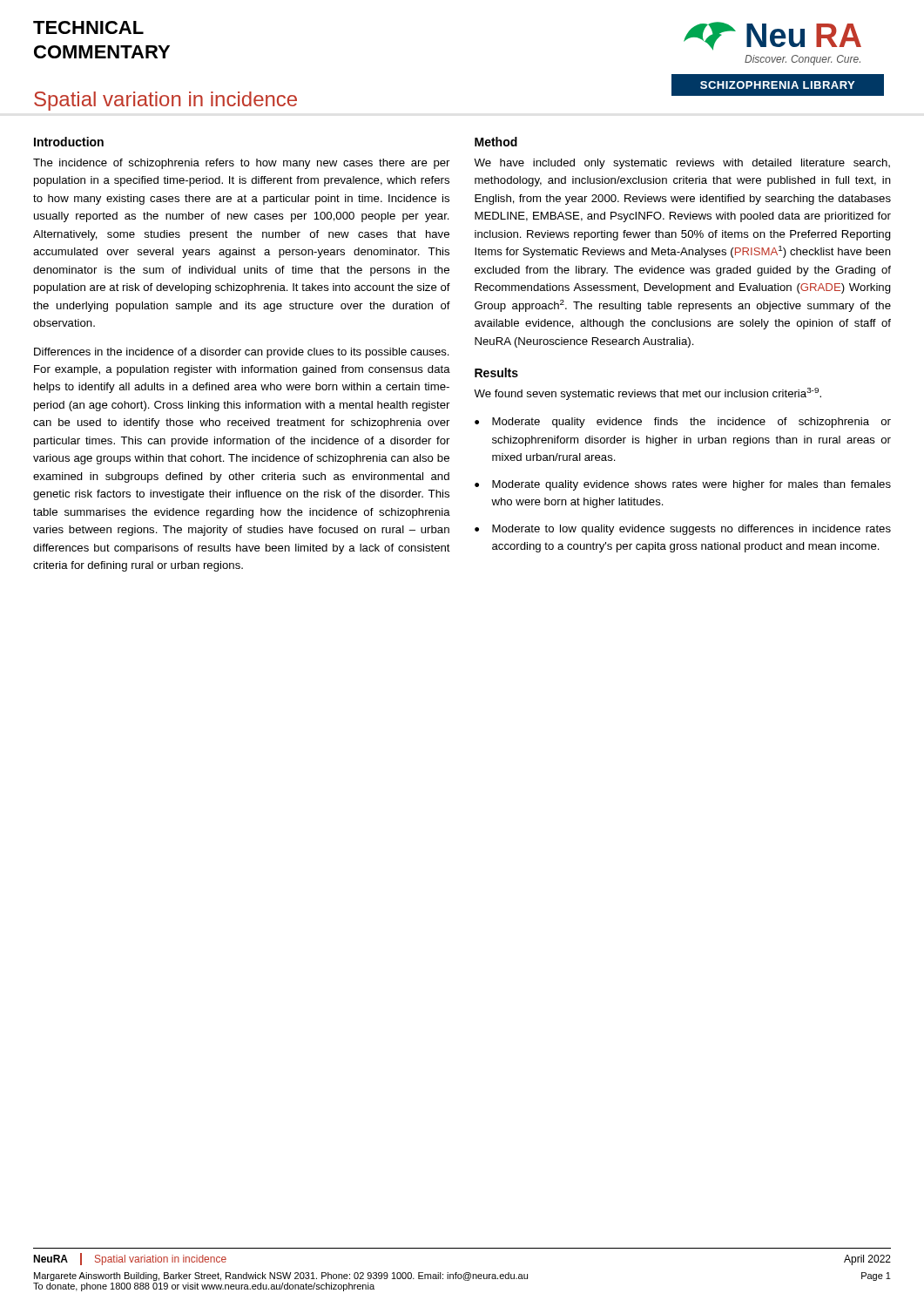Viewport: 924px width, 1307px height.
Task: Find the block starting "• Moderate to"
Action: [683, 538]
